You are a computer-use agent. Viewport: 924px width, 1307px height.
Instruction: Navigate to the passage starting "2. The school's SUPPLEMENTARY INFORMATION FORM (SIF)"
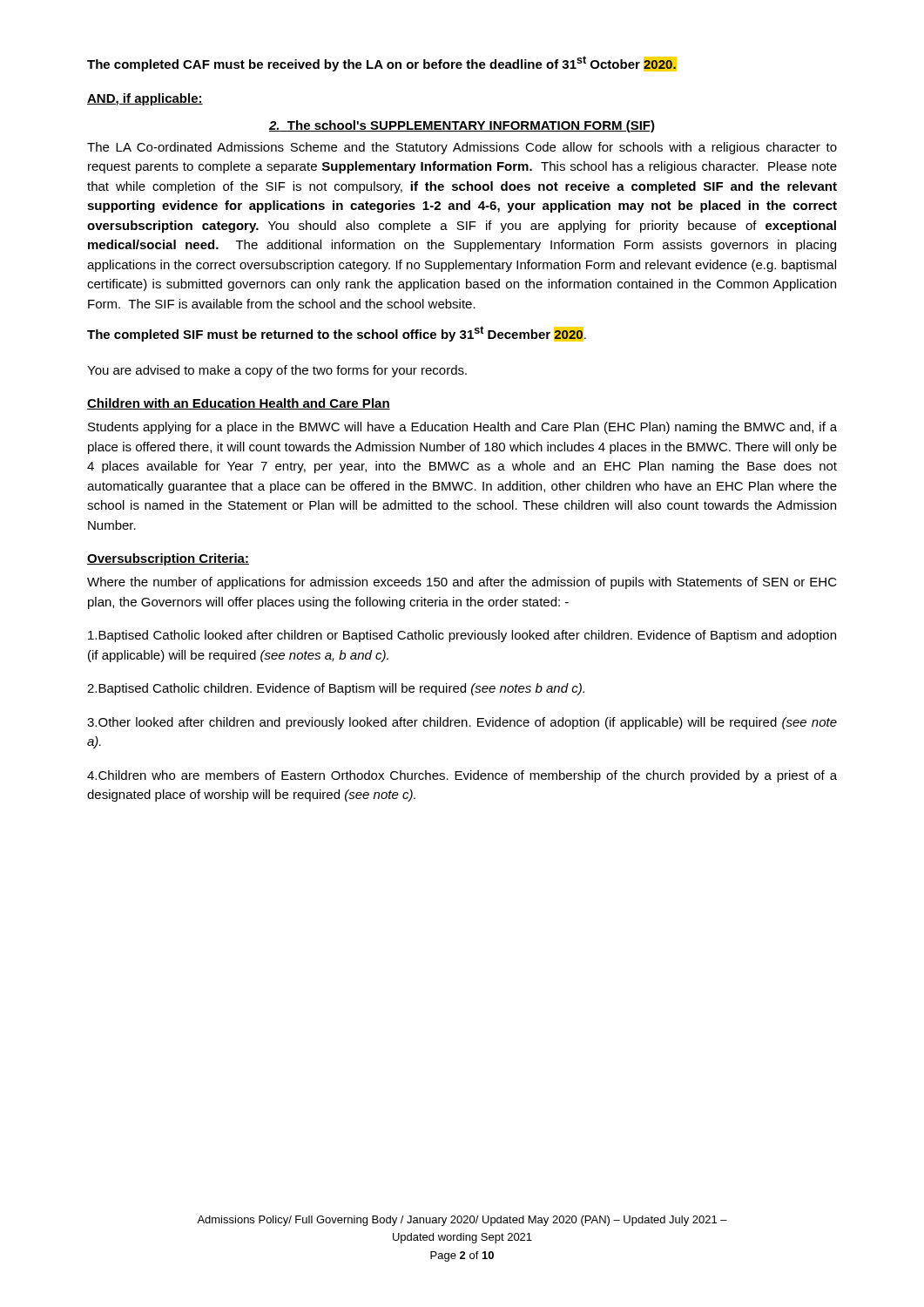[462, 125]
